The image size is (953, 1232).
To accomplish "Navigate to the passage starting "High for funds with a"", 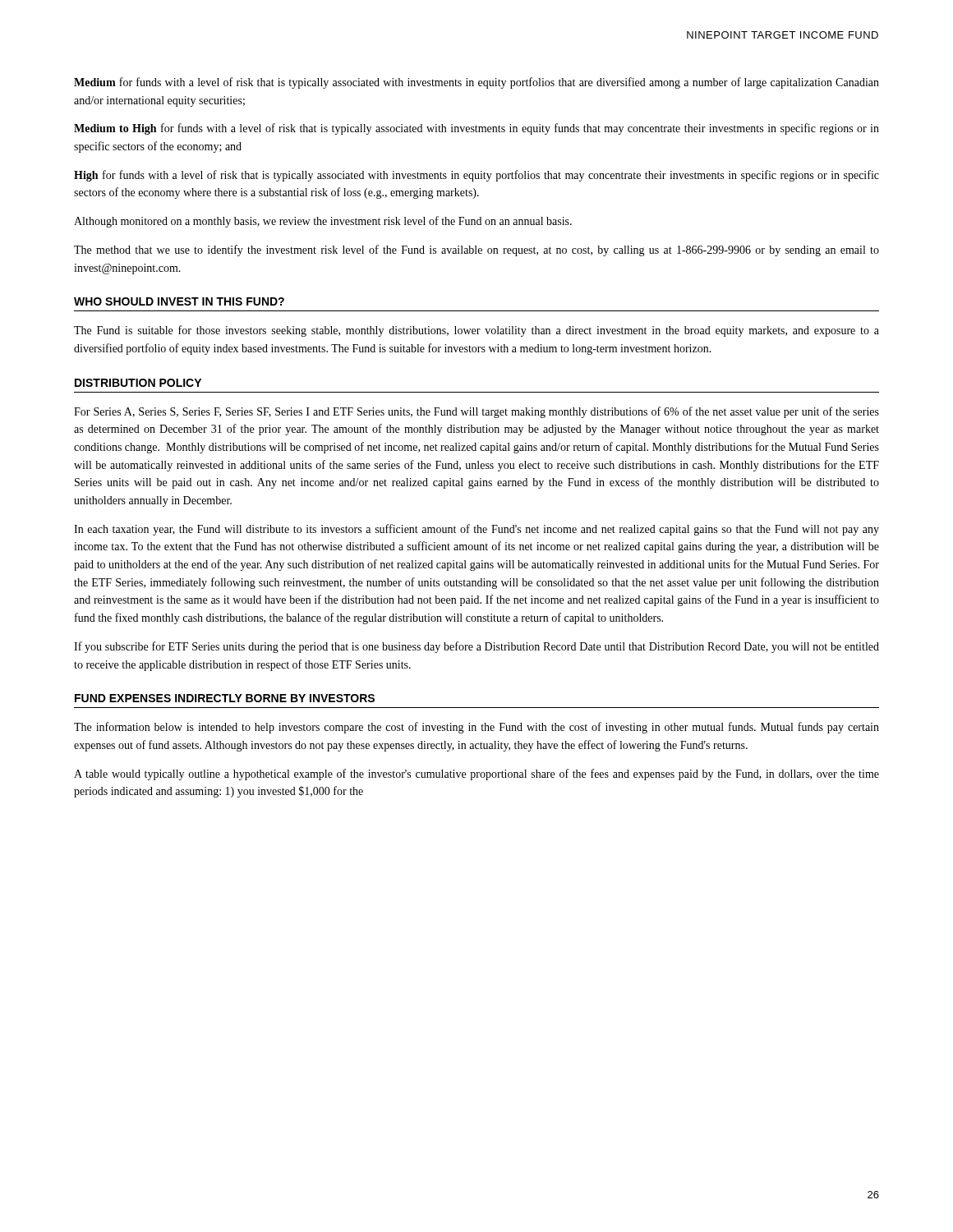I will 476,184.
